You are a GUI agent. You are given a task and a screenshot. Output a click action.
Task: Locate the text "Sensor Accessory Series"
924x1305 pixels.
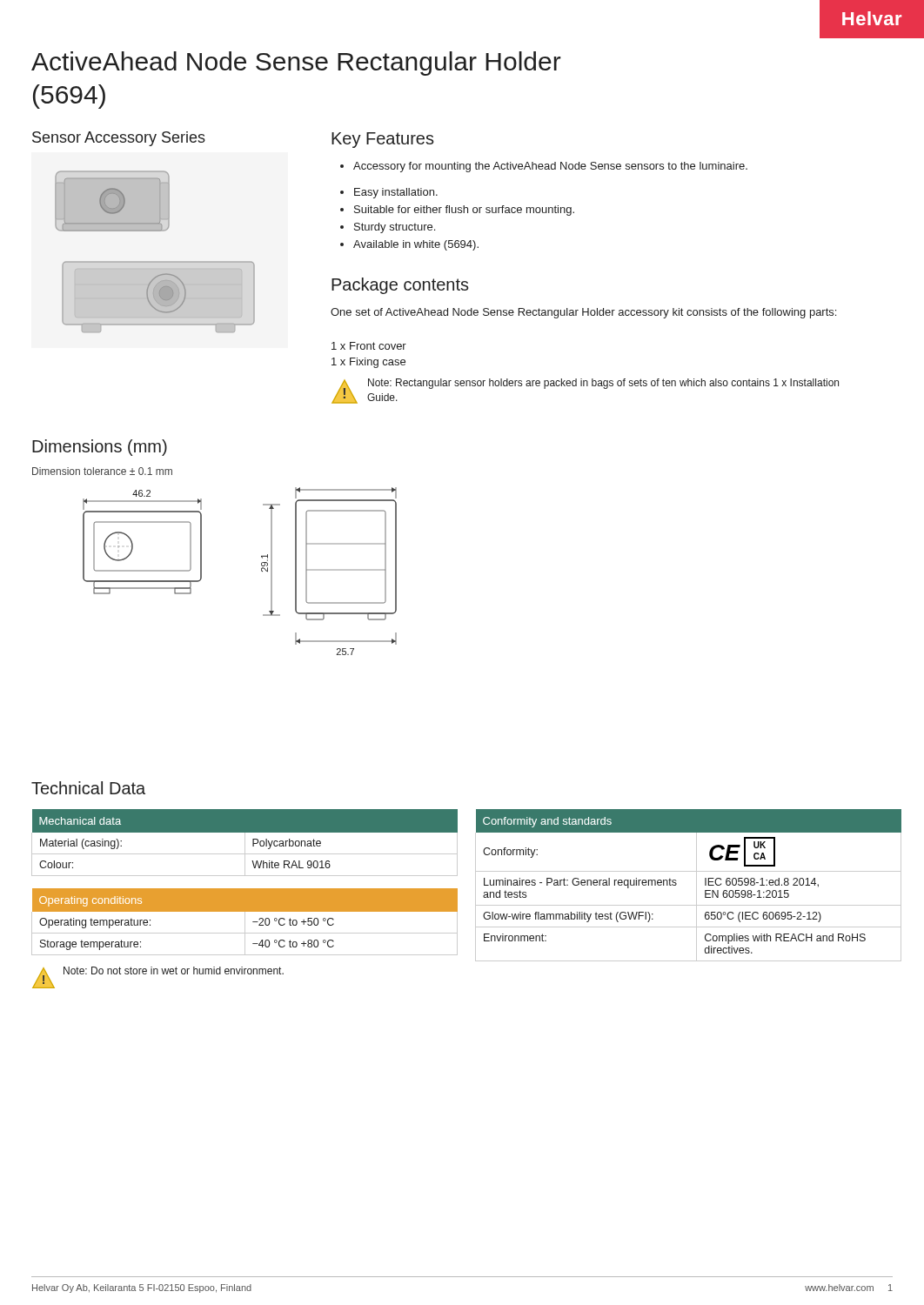[x=118, y=137]
